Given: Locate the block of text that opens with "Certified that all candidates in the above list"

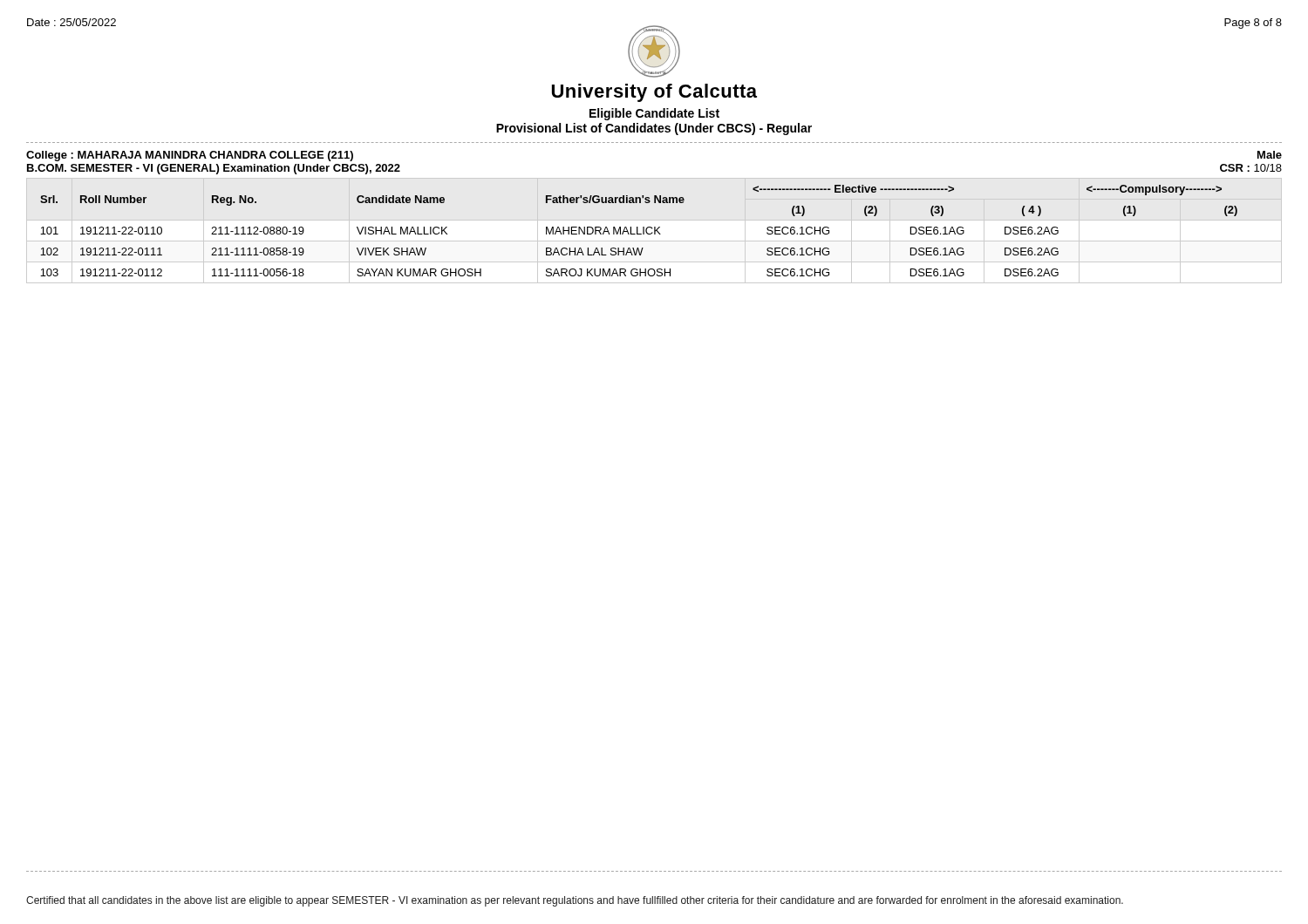Looking at the screenshot, I should (575, 900).
